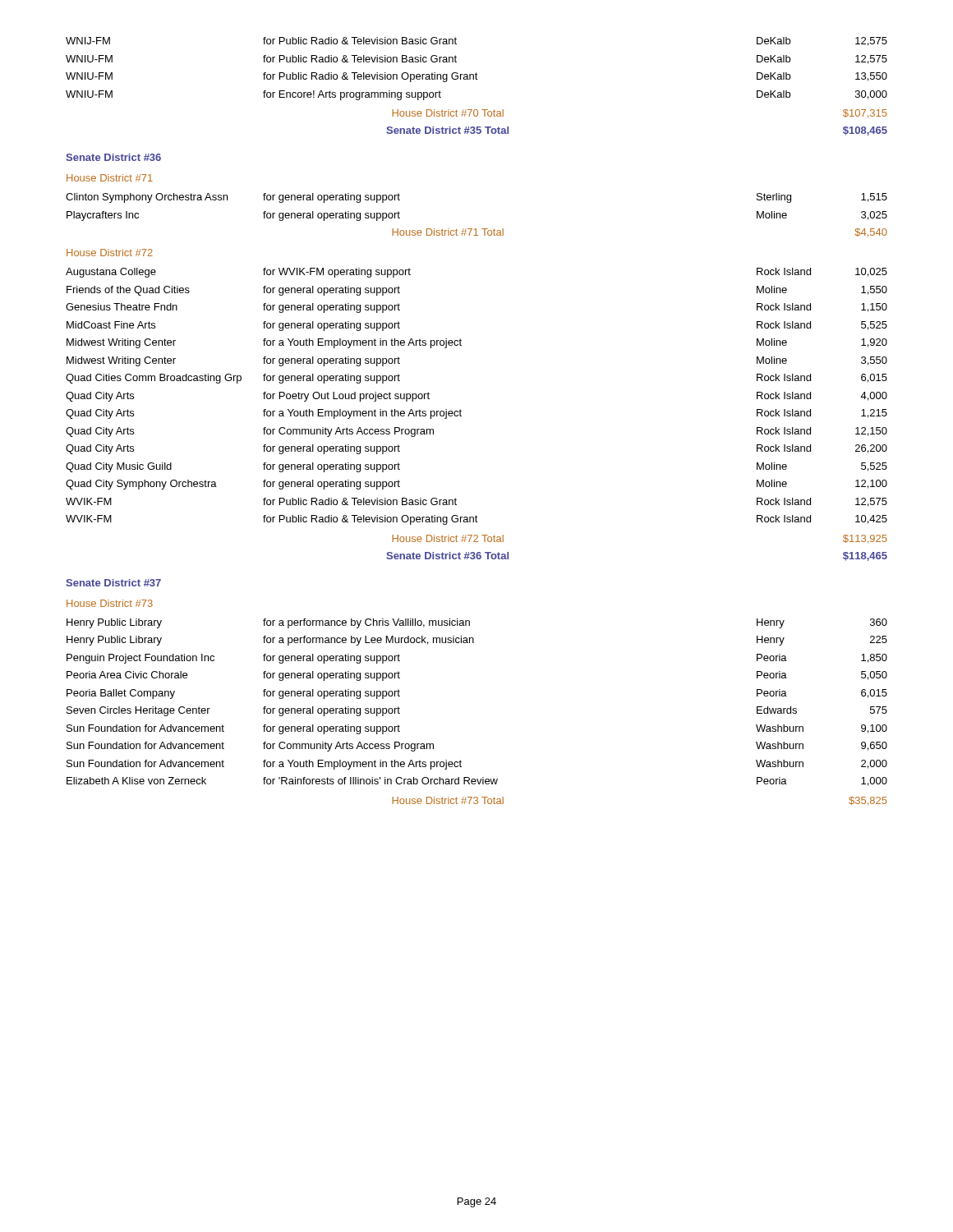The width and height of the screenshot is (953, 1232).
Task: Navigate to the element starting "WNIJ-FM for Public Radio & Television Basic"
Action: [476, 67]
